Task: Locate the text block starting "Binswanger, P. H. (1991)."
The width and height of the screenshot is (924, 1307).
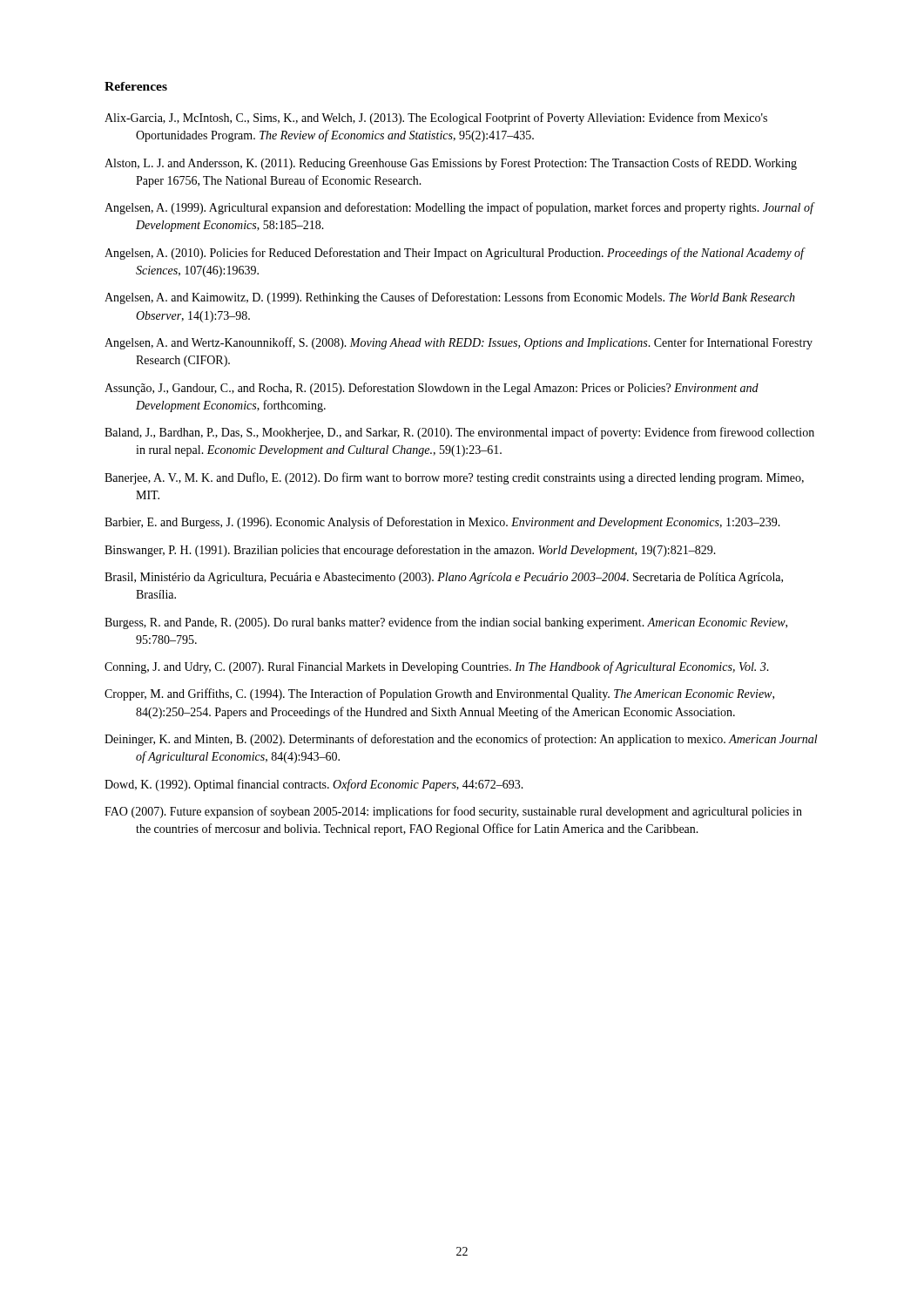Action: pos(410,550)
